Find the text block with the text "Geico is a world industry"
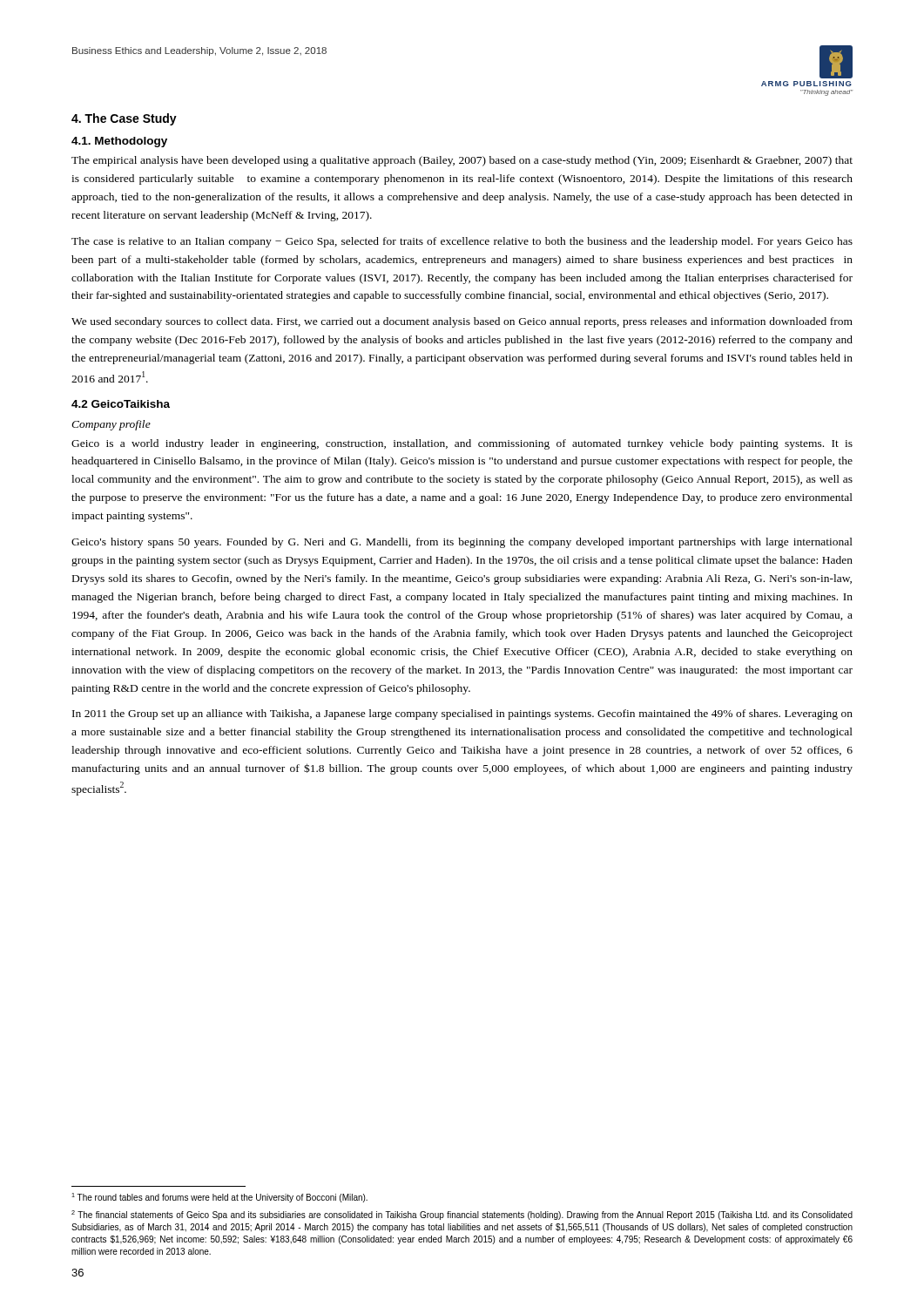Image resolution: width=924 pixels, height=1307 pixels. pos(462,480)
